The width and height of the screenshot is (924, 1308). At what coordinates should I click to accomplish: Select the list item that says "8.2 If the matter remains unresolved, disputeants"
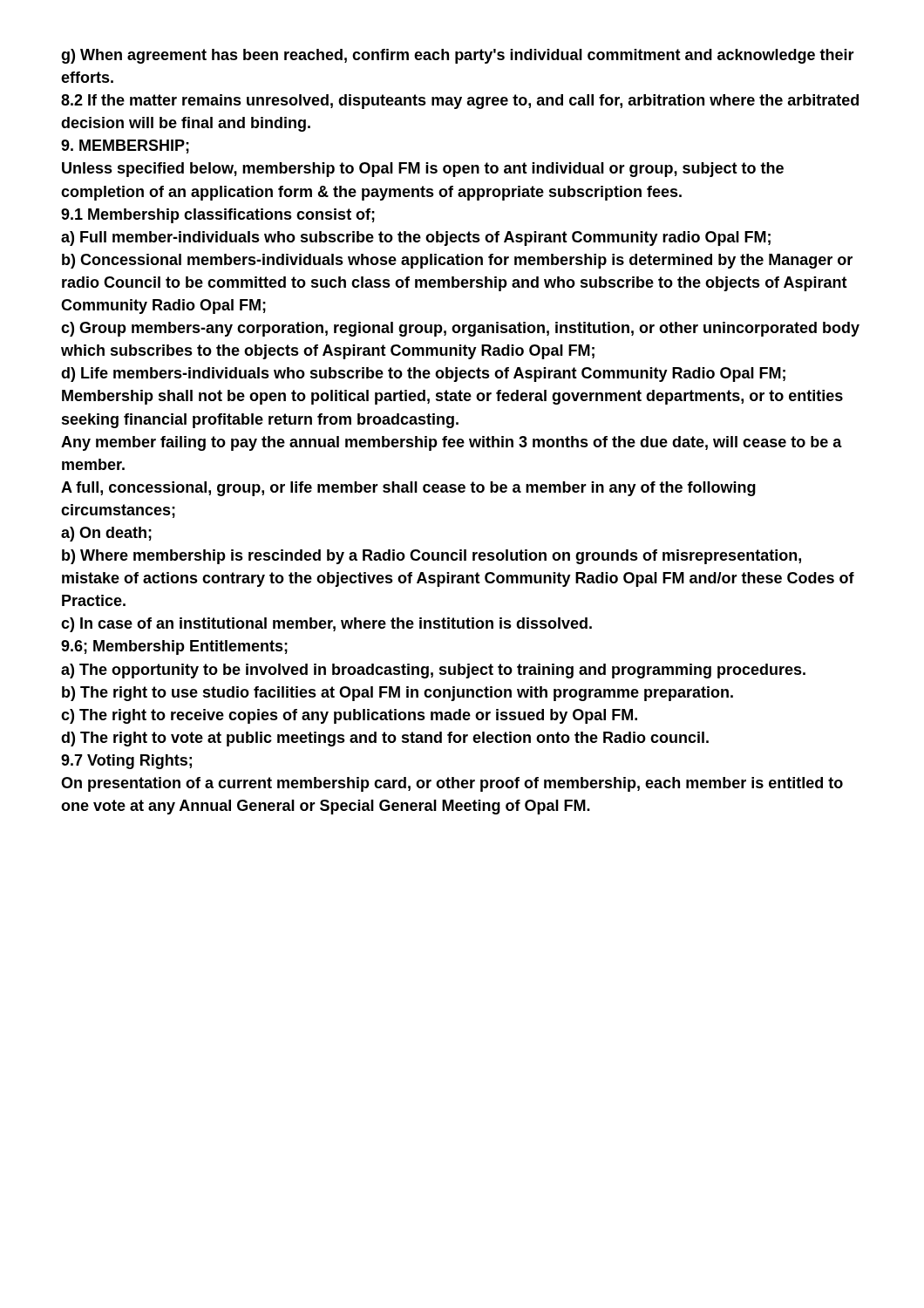click(x=460, y=112)
